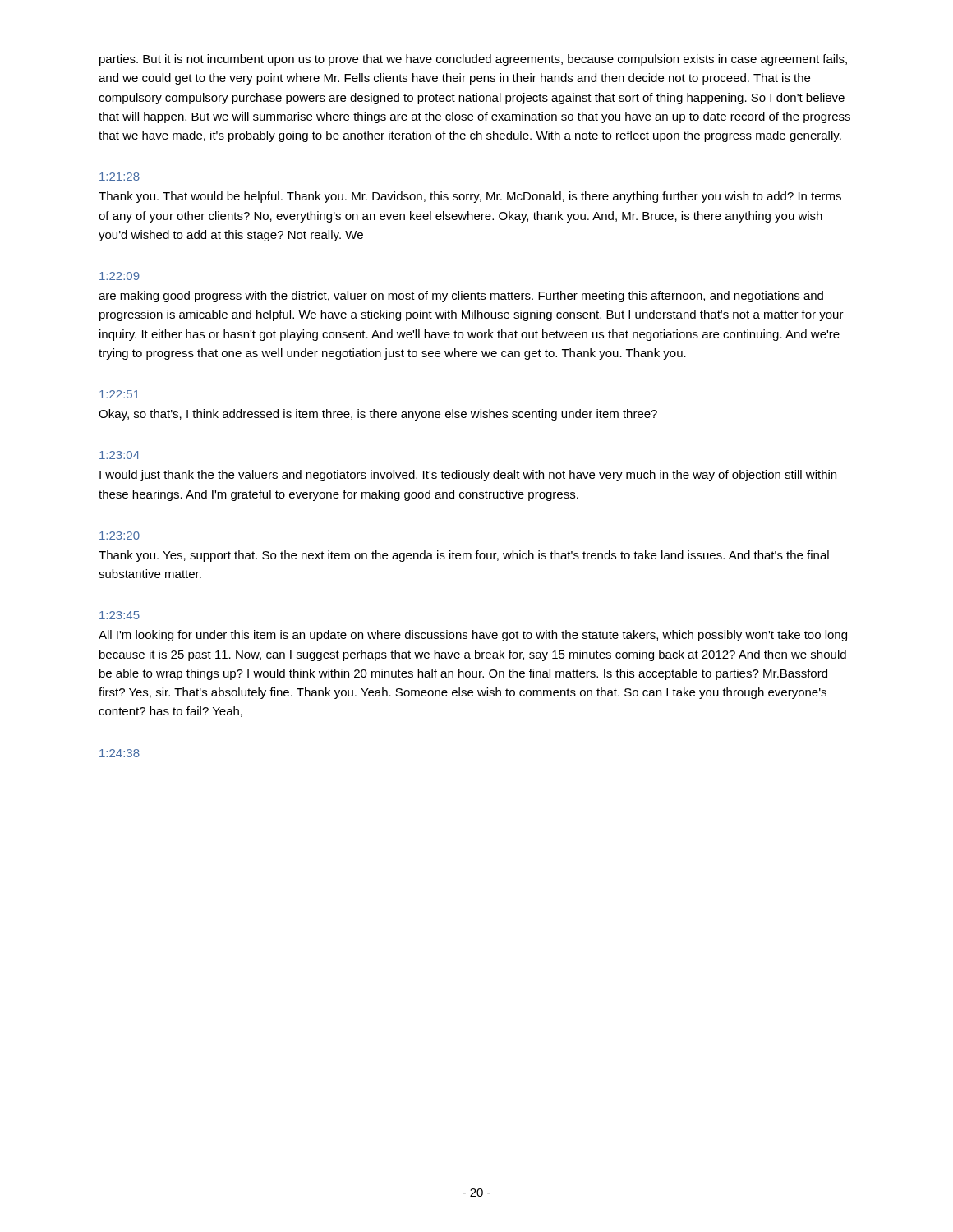
Task: Find the text block containing "Okay, so that's, I think addressed"
Action: click(378, 414)
